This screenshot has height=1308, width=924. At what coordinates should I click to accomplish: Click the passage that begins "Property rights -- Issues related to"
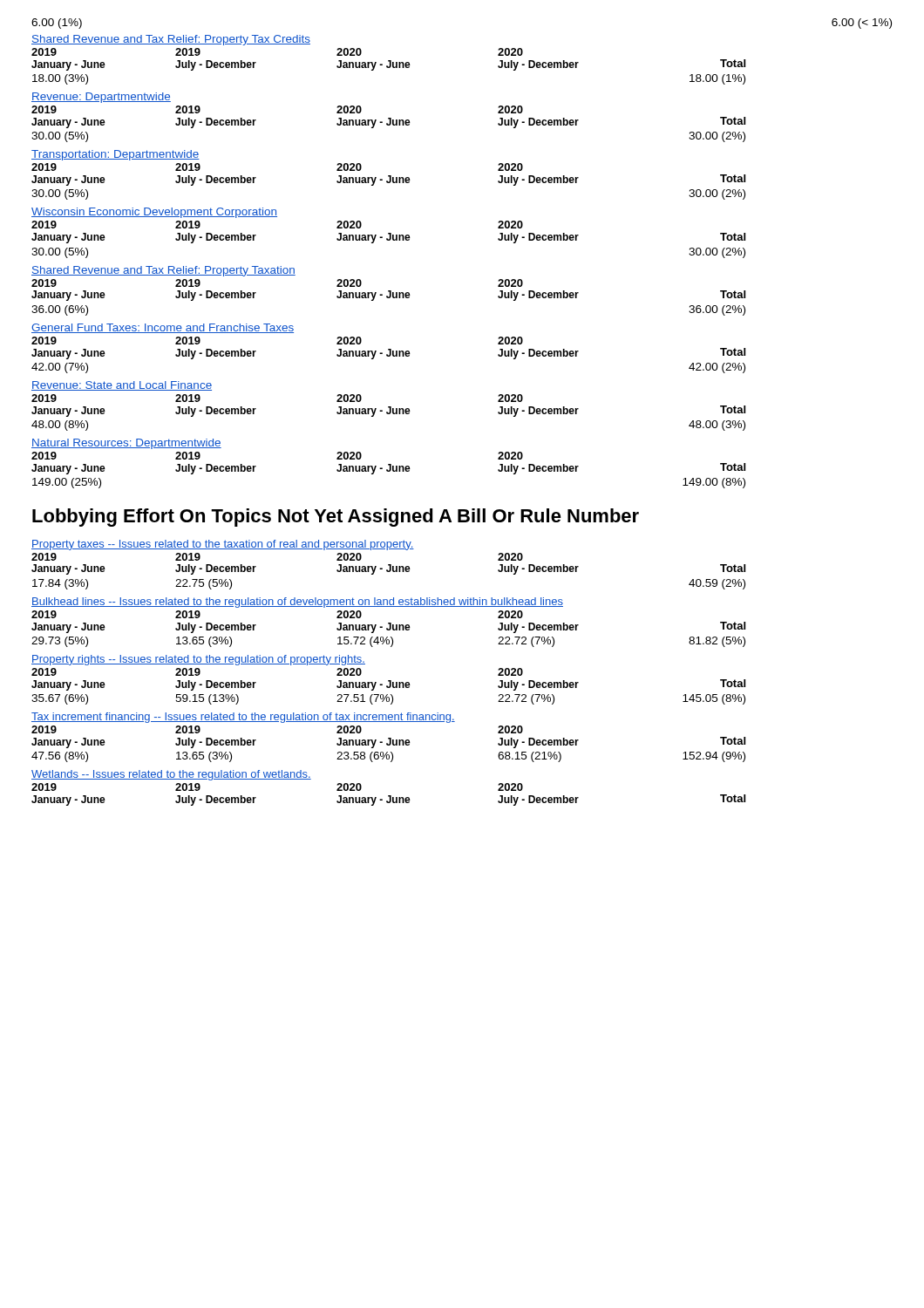coord(198,659)
